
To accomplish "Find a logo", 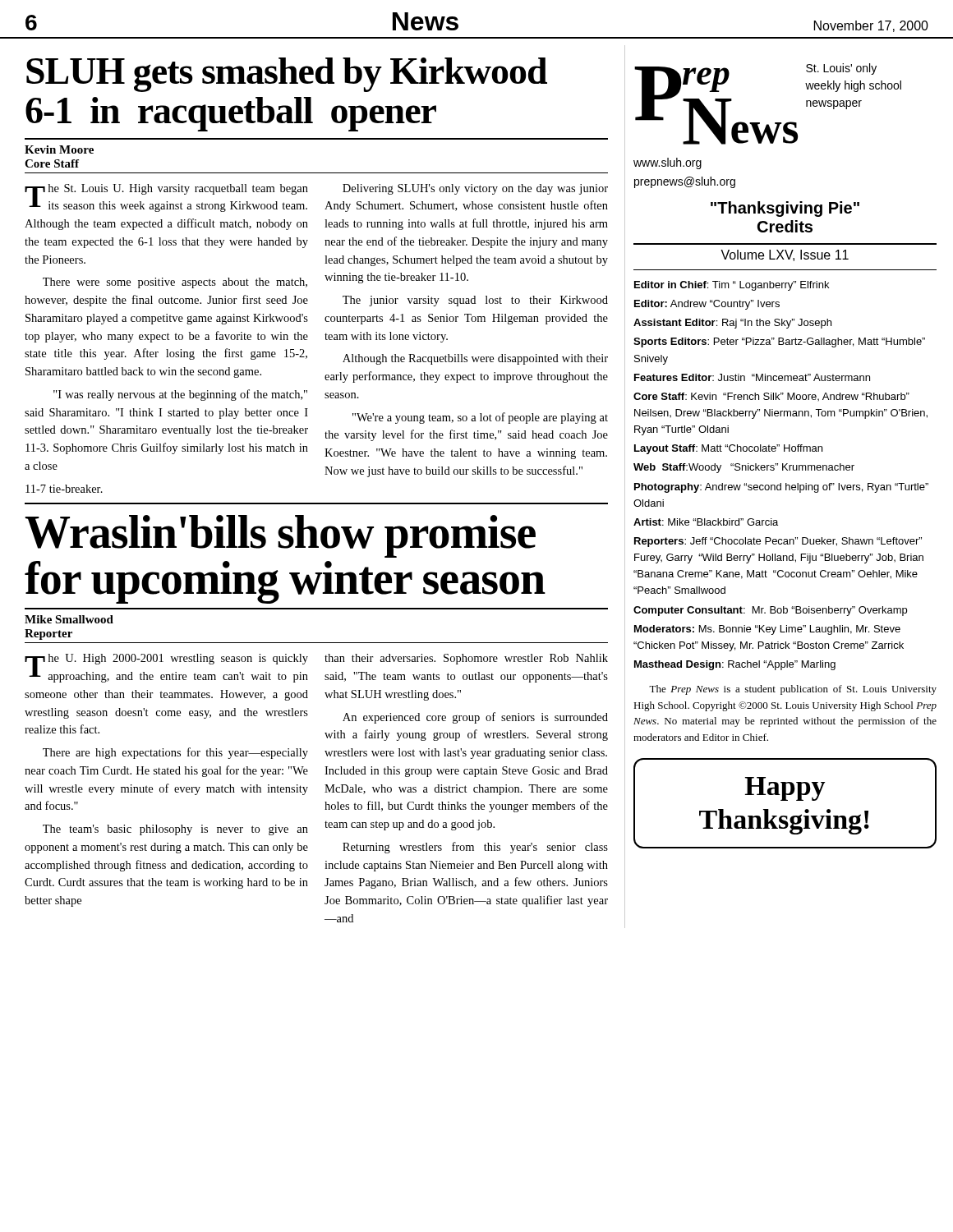I will (785, 101).
